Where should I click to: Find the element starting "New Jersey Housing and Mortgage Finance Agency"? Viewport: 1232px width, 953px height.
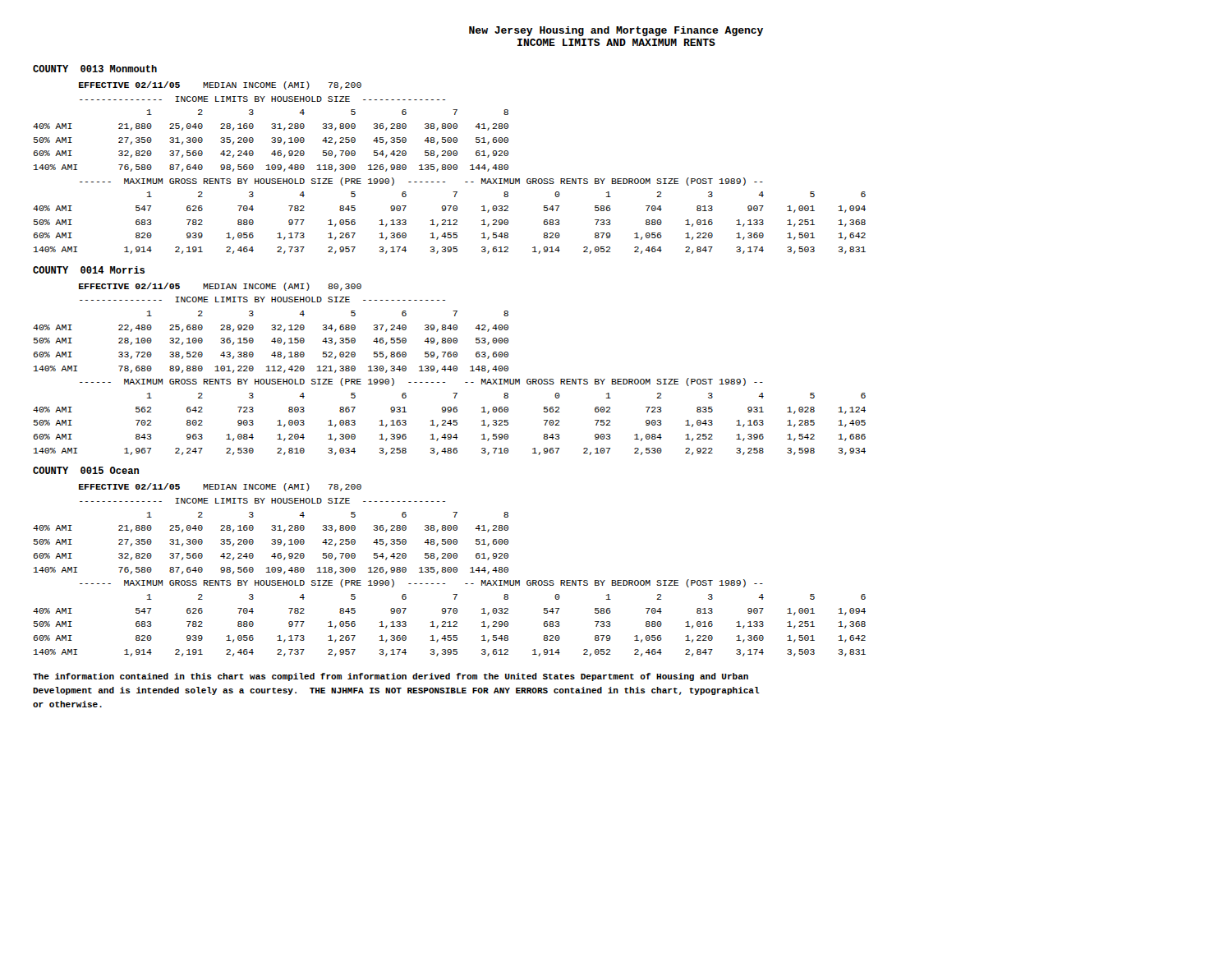tap(616, 37)
